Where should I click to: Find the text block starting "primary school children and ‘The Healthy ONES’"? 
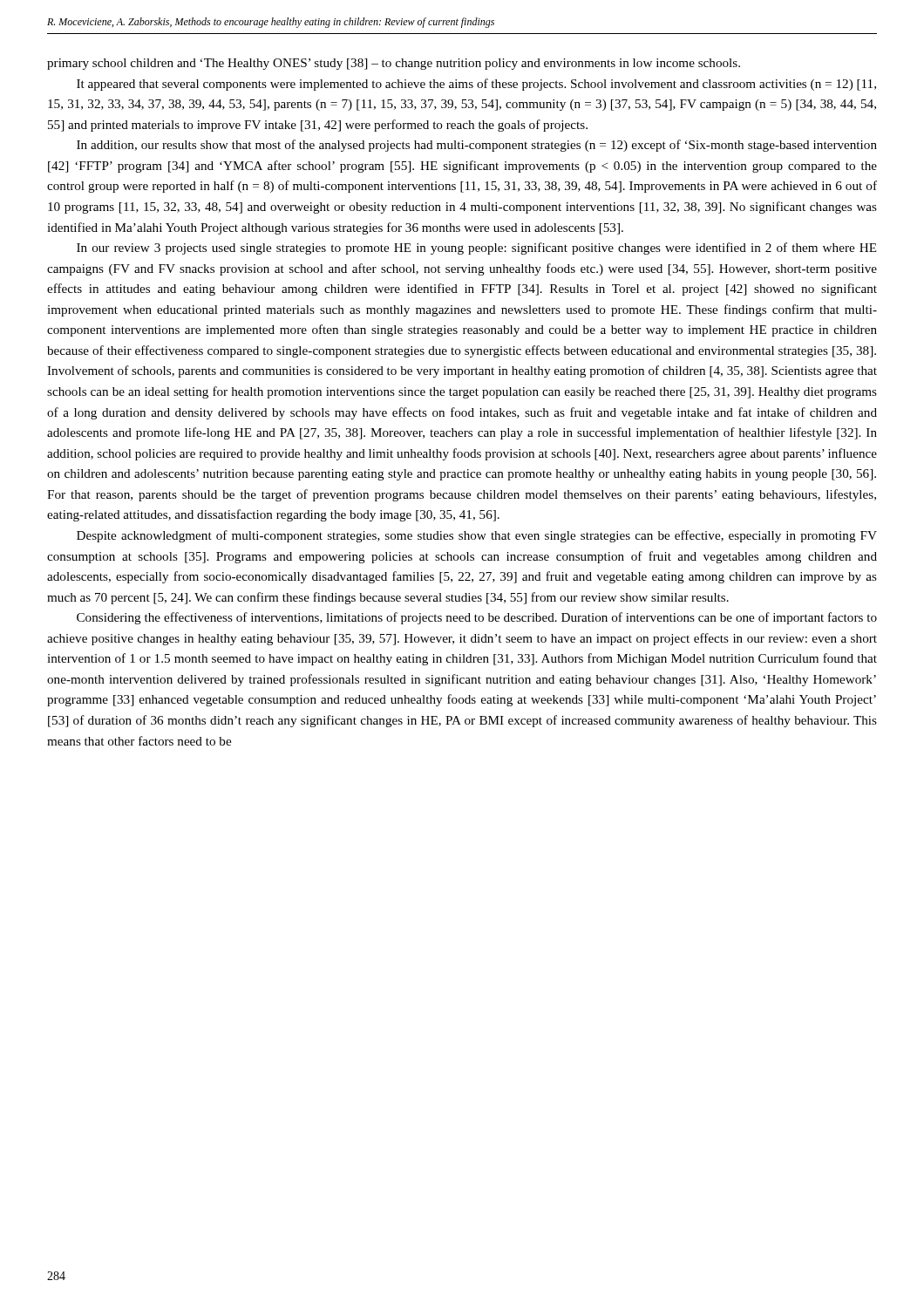[394, 62]
